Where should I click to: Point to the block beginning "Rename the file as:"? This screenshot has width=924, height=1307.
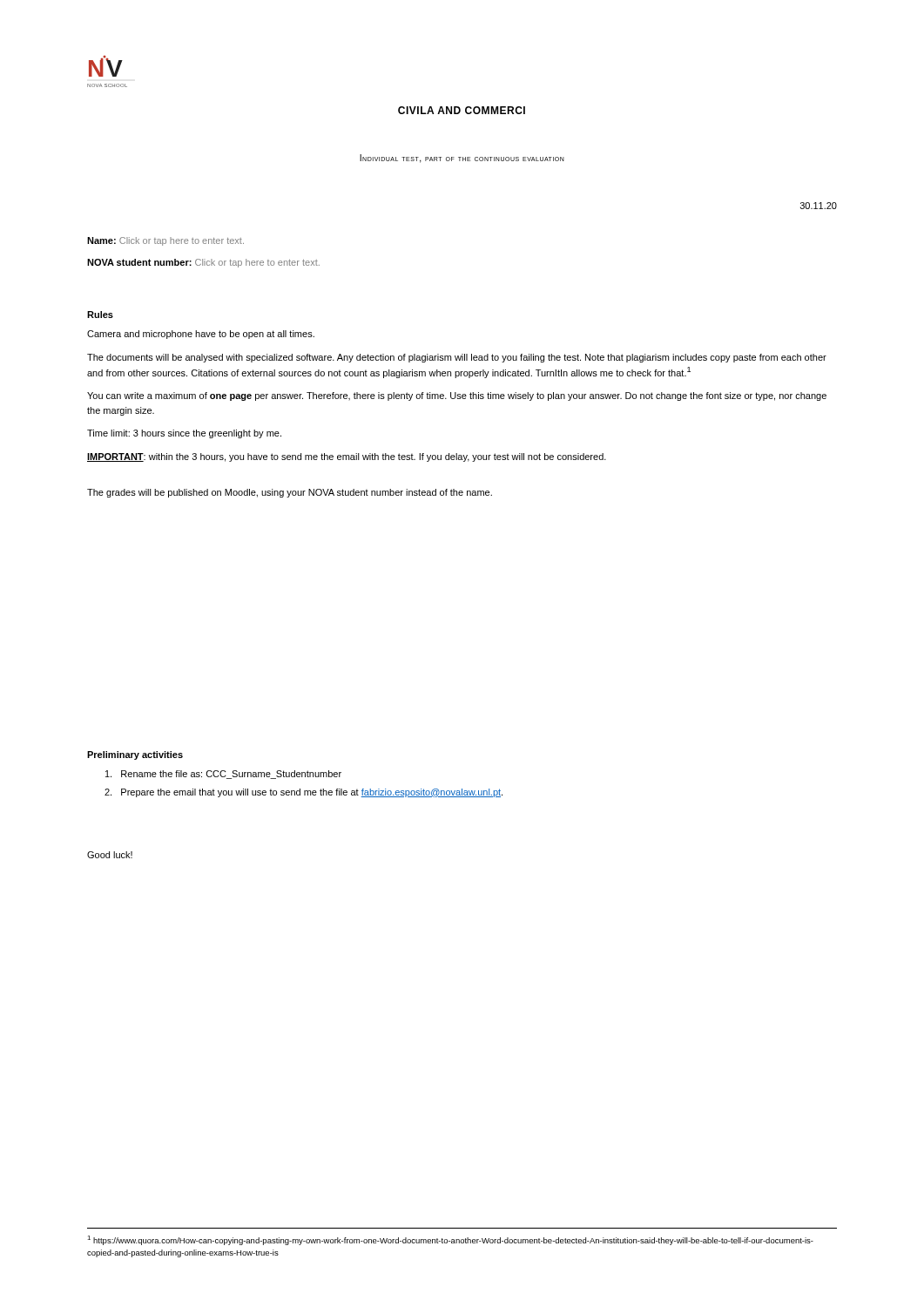pyautogui.click(x=223, y=774)
